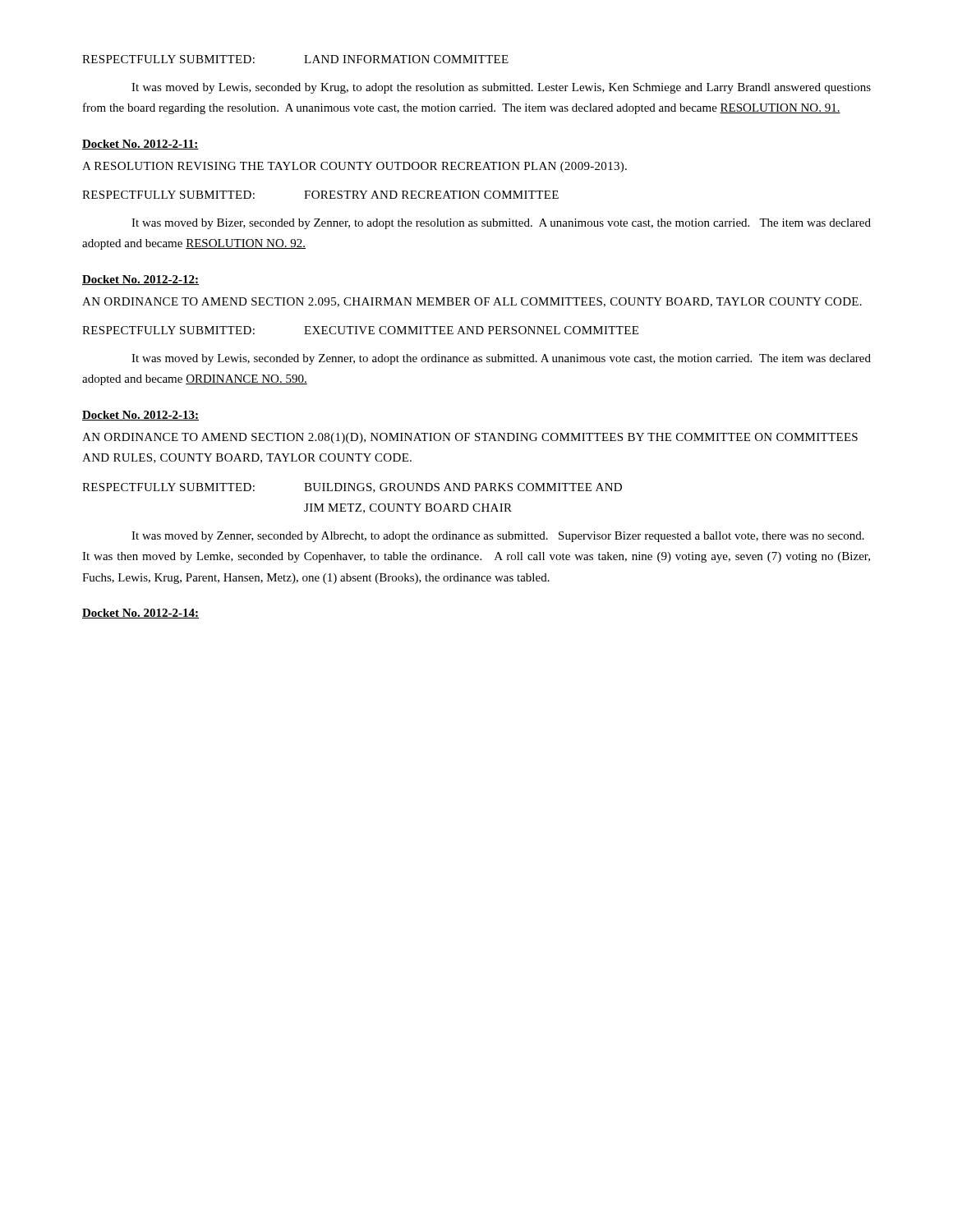Select the text starting "An Ordinance to Amend Section 2.095, Chairman"
Image resolution: width=953 pixels, height=1232 pixels.
click(472, 301)
